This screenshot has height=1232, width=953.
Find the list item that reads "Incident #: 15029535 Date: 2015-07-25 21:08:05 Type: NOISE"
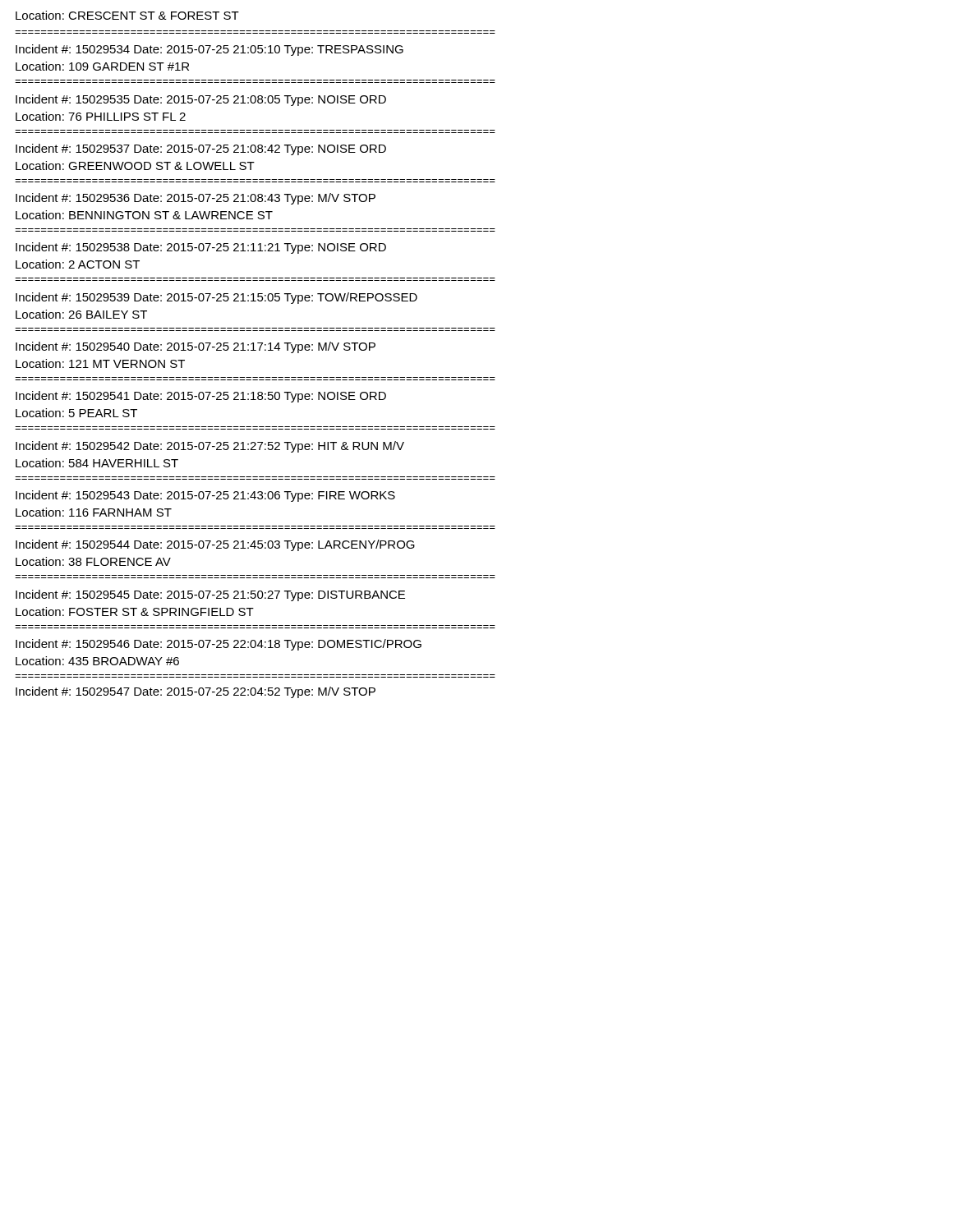point(201,100)
